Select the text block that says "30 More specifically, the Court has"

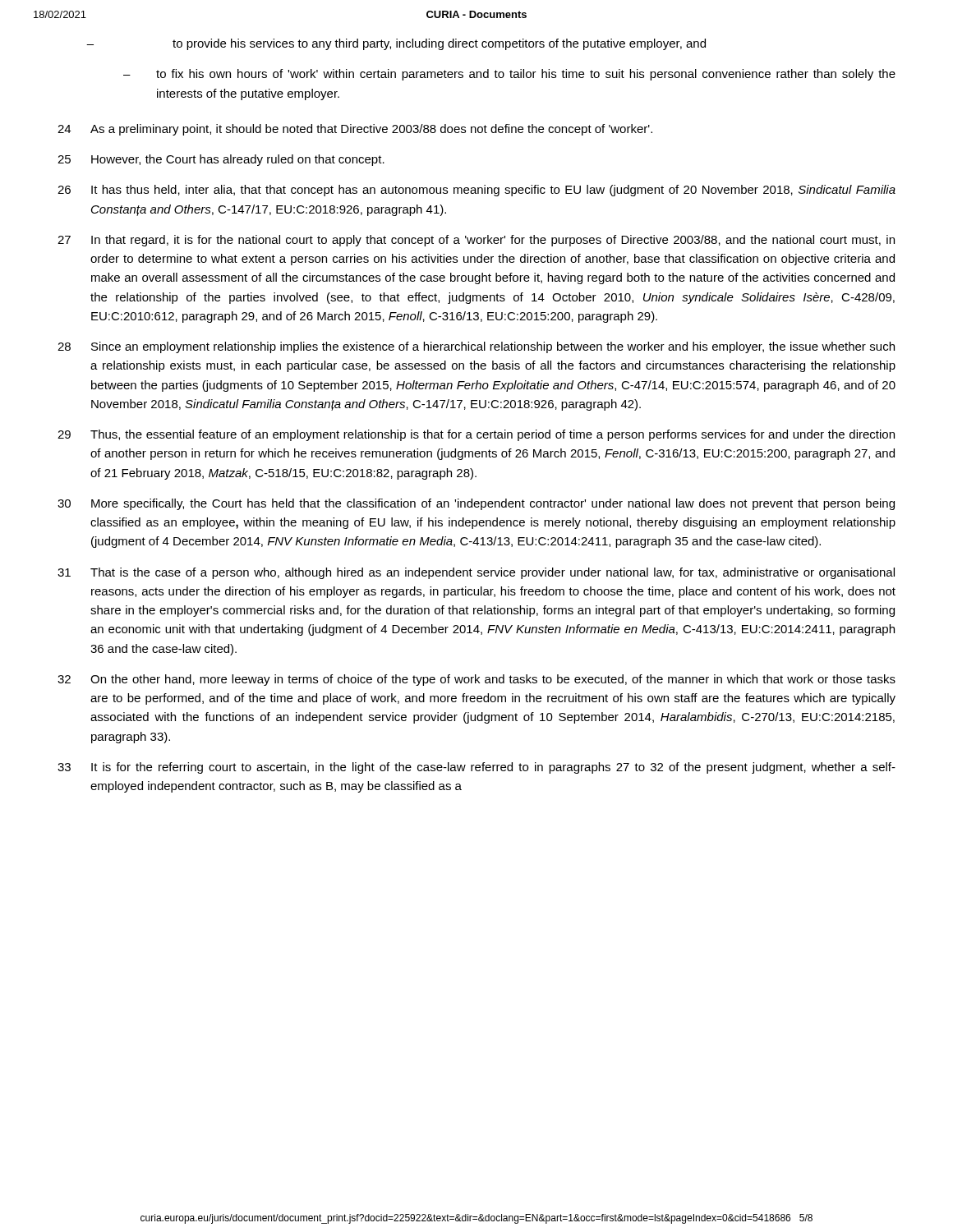coord(476,522)
